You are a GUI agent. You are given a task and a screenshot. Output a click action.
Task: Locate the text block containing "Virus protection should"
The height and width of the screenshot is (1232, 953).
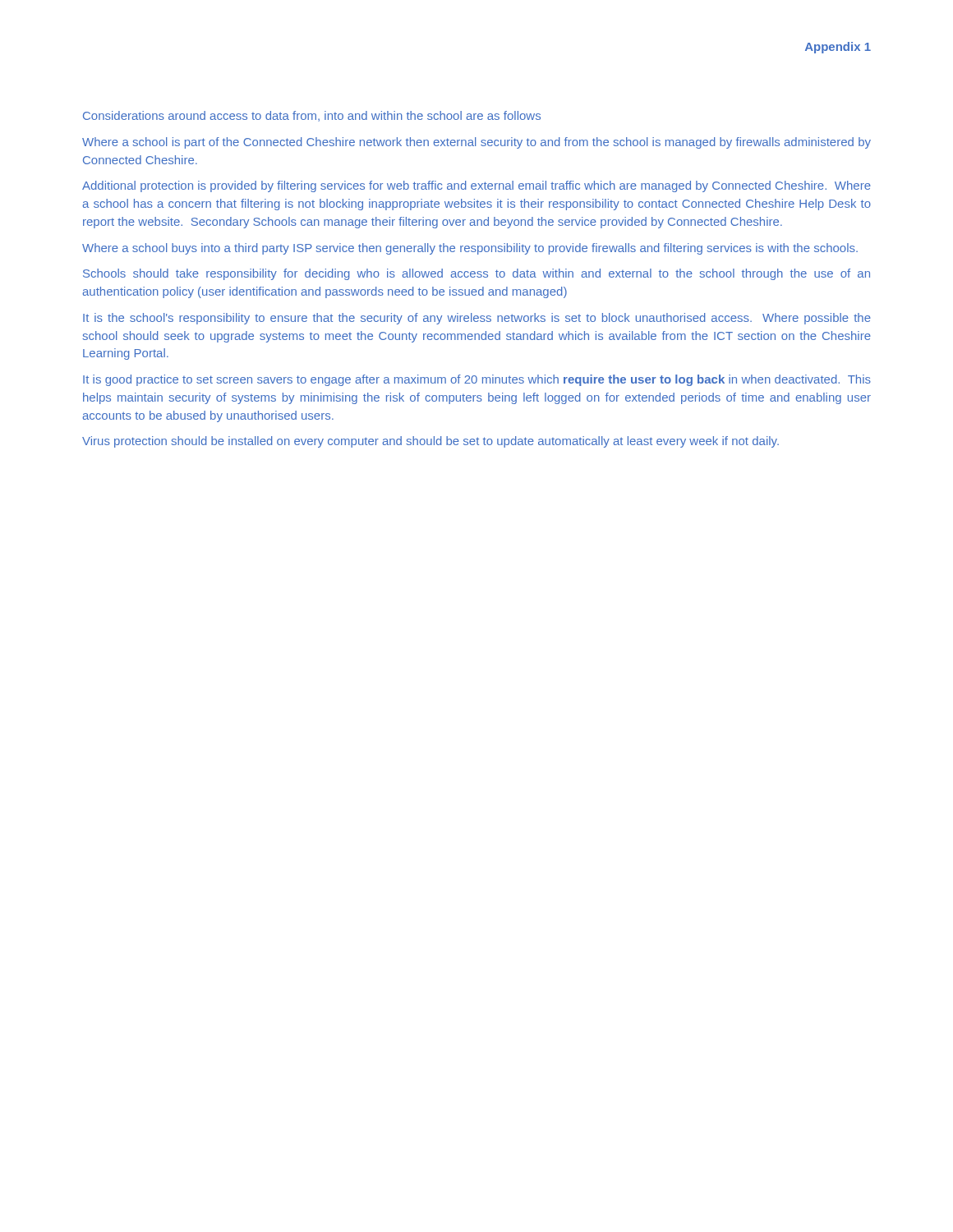click(431, 441)
